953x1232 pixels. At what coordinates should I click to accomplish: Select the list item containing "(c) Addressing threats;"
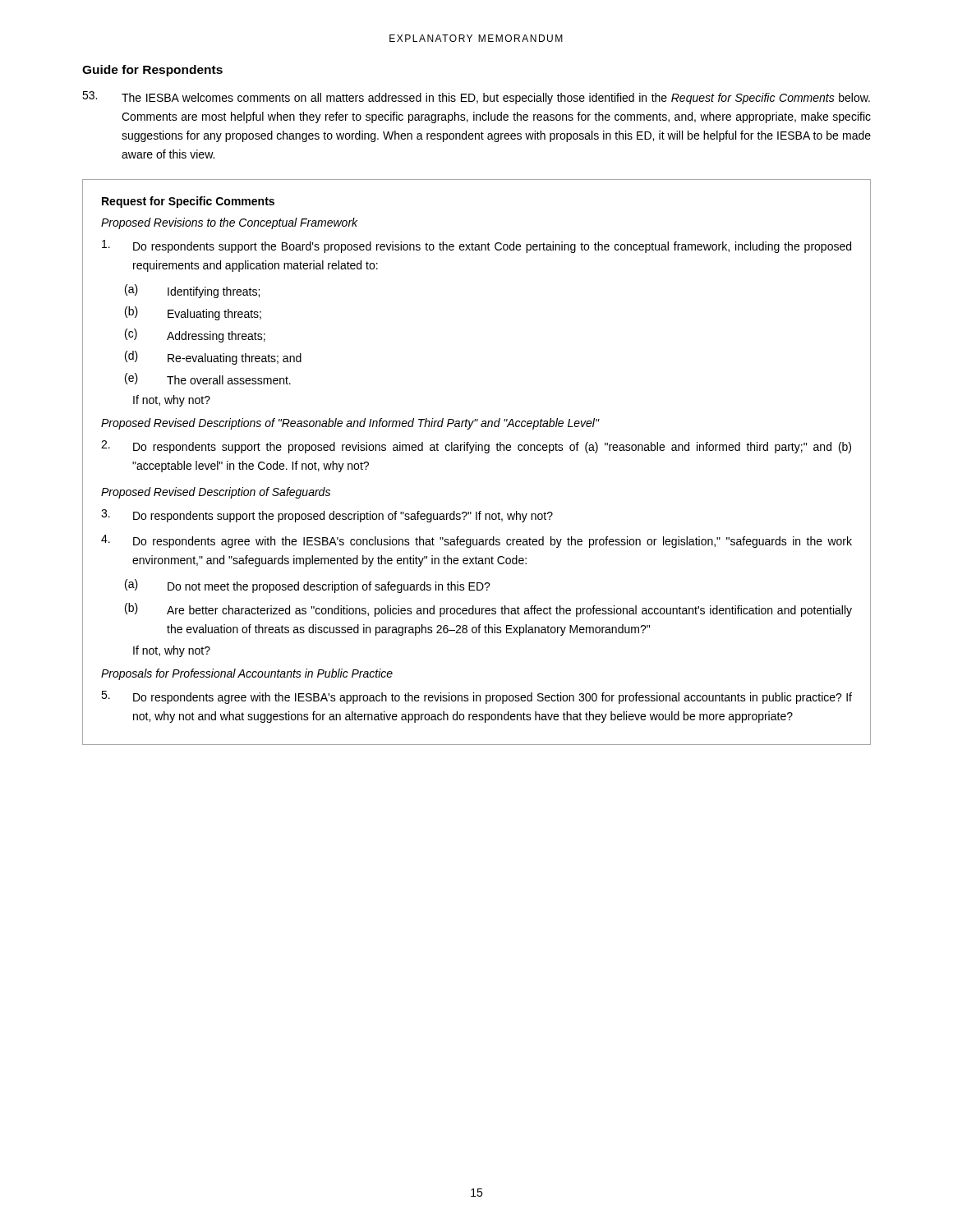pyautogui.click(x=183, y=336)
